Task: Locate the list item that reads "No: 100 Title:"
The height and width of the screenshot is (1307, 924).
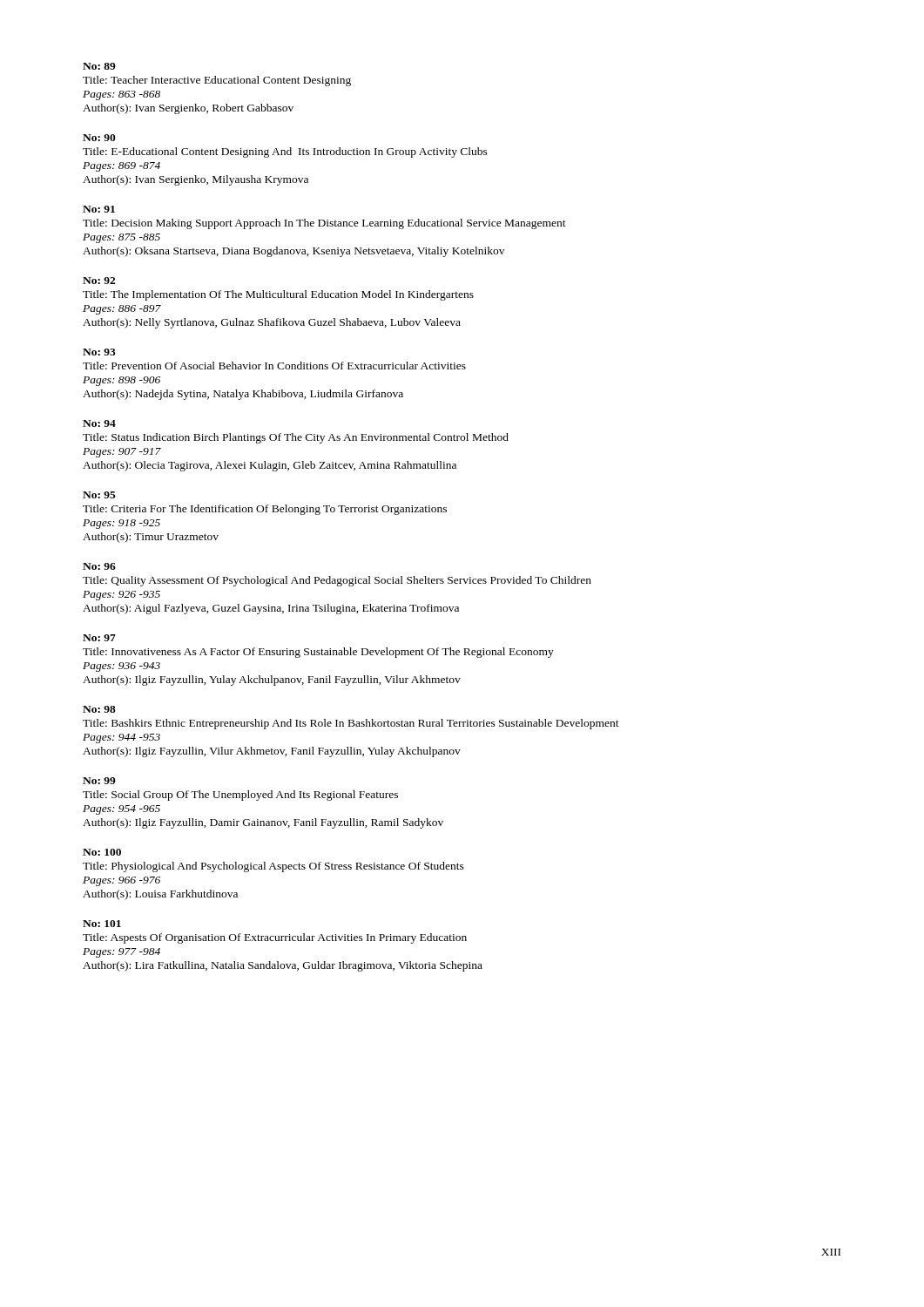Action: [x=462, y=873]
